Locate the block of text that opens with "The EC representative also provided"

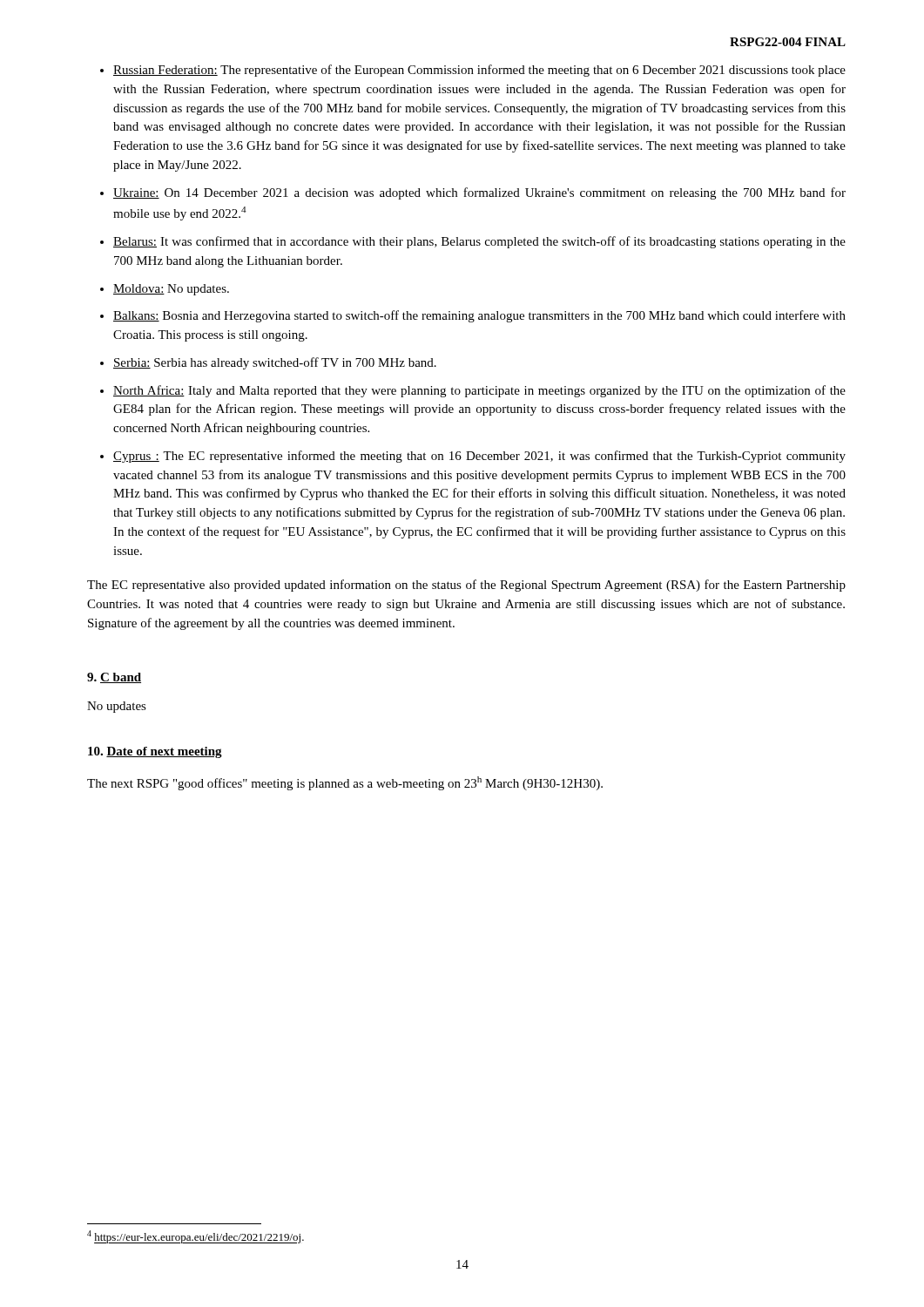(x=466, y=604)
